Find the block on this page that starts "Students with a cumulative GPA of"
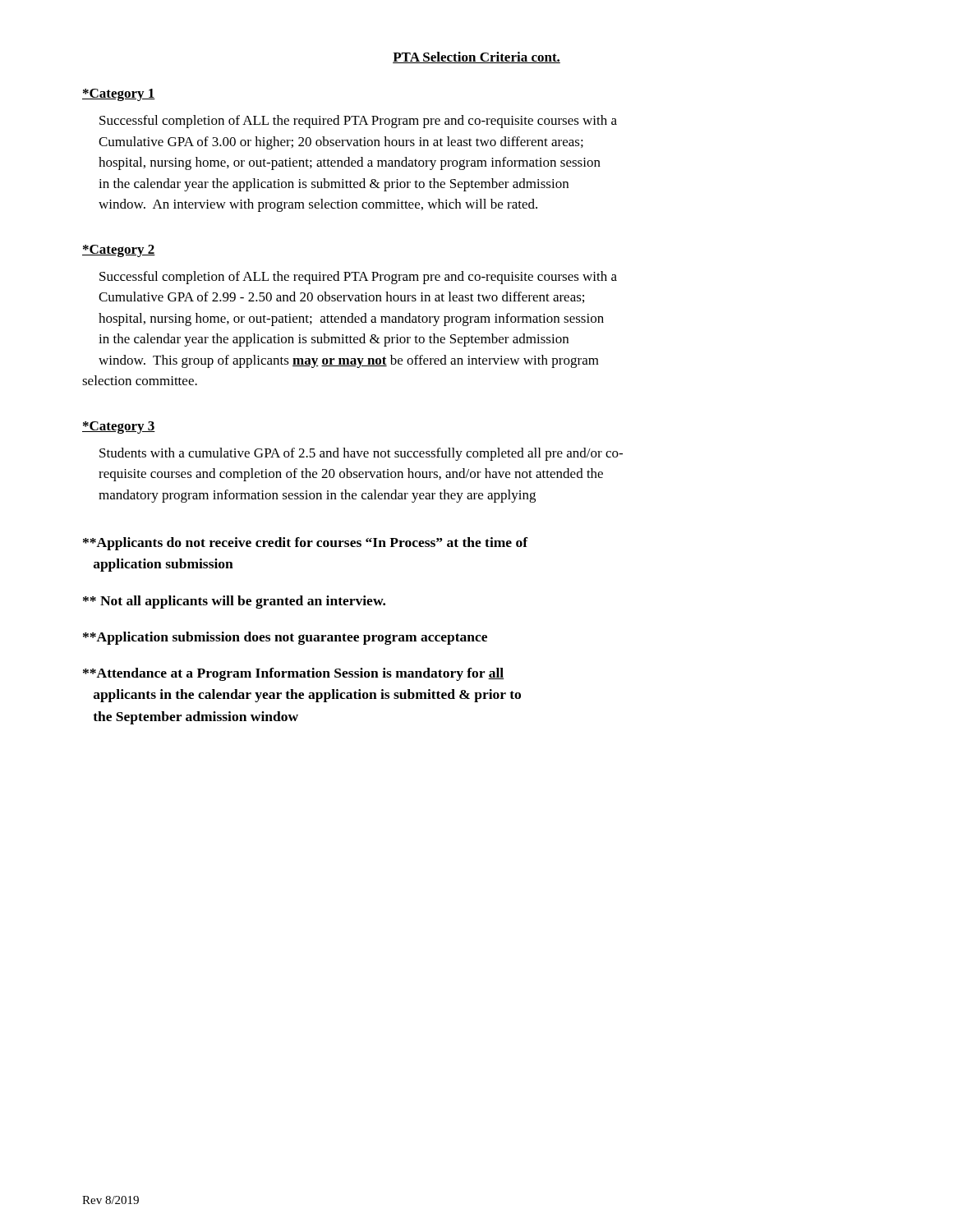 click(361, 474)
